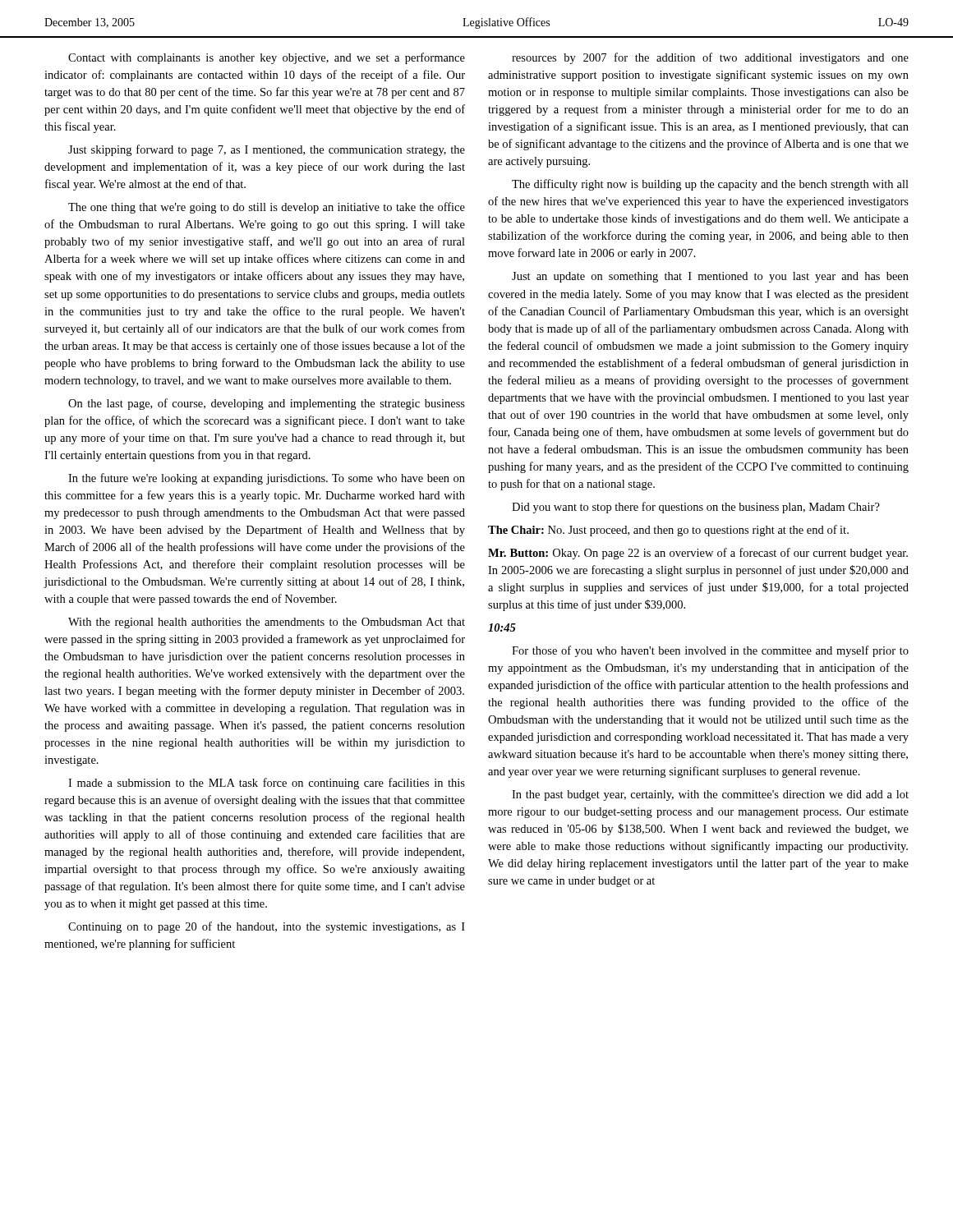Locate the block of text that opens with "In the past"
Viewport: 953px width, 1232px height.
pos(698,838)
